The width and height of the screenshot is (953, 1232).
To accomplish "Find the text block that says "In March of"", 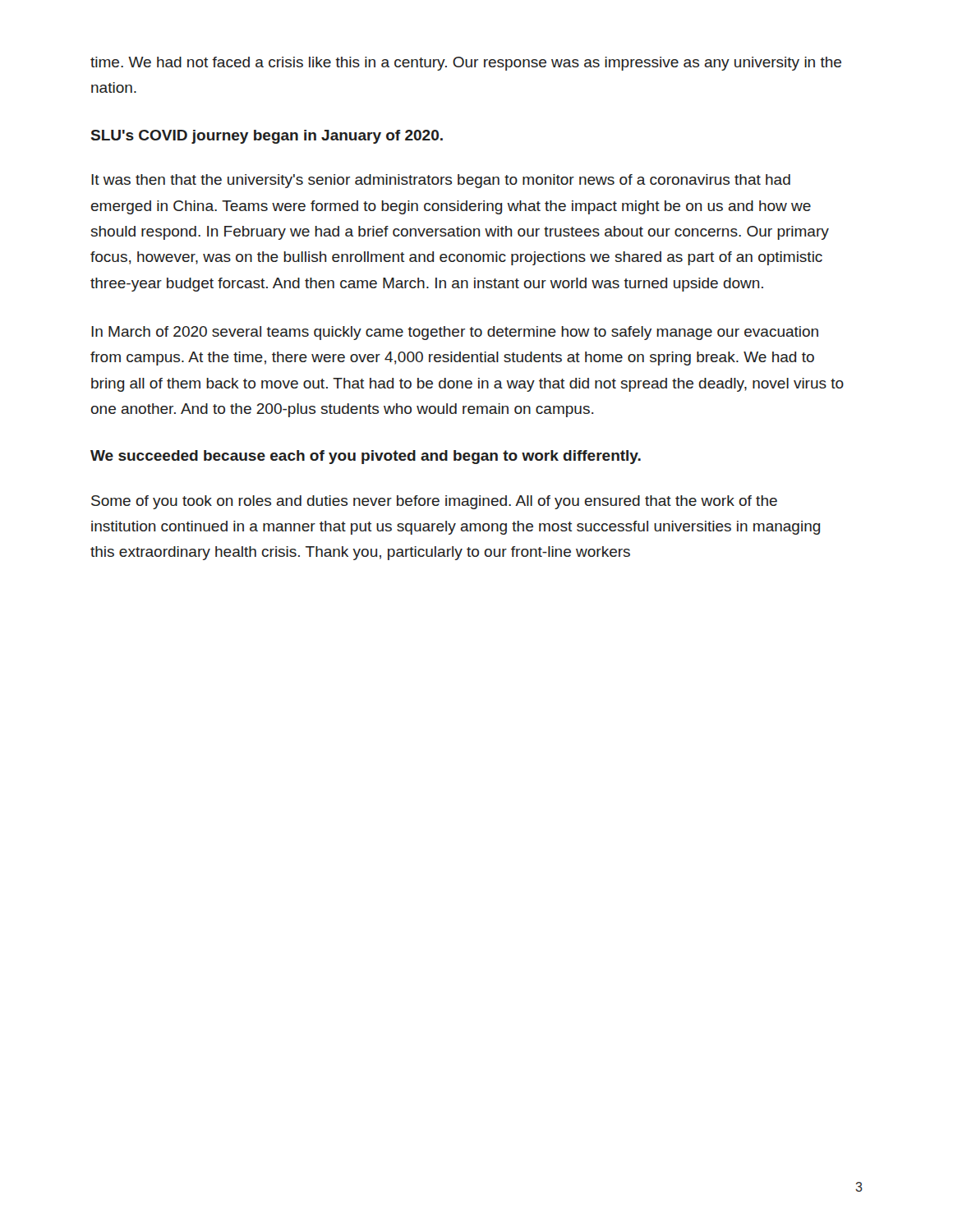I will 467,370.
